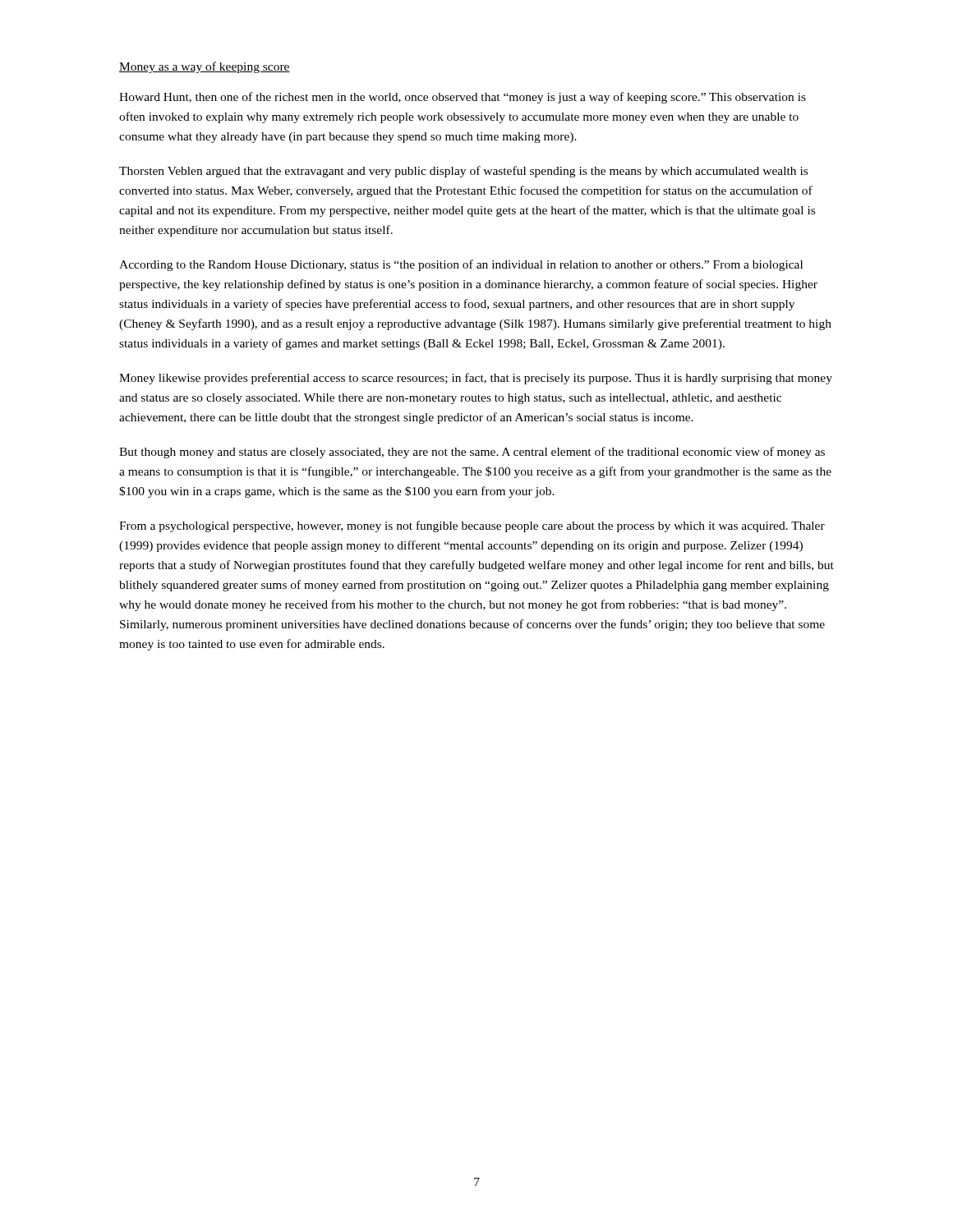The height and width of the screenshot is (1232, 953).
Task: Locate the text block that says "Thorsten Veblen argued that the"
Action: click(x=467, y=200)
